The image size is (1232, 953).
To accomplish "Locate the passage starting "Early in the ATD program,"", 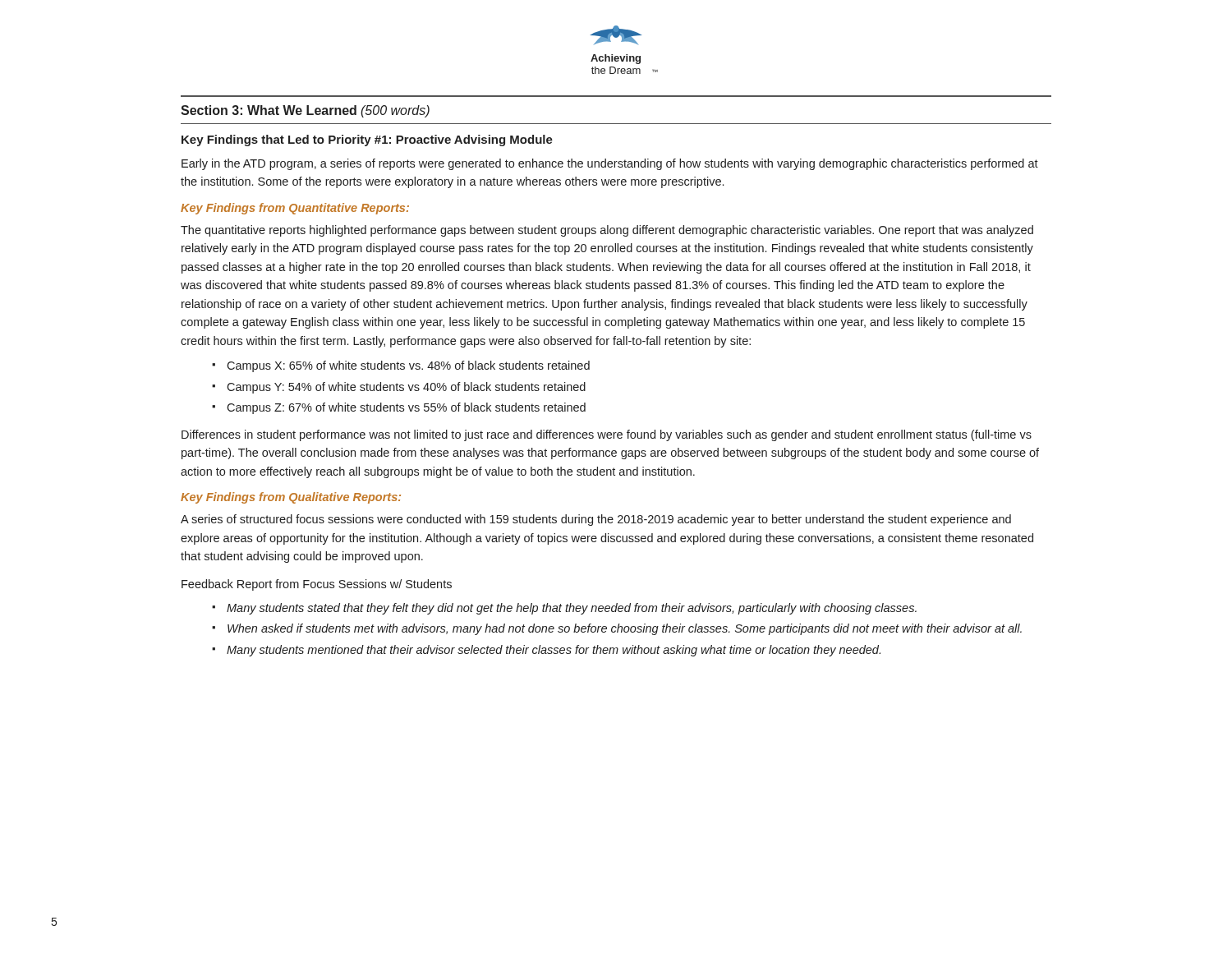I will coord(609,173).
